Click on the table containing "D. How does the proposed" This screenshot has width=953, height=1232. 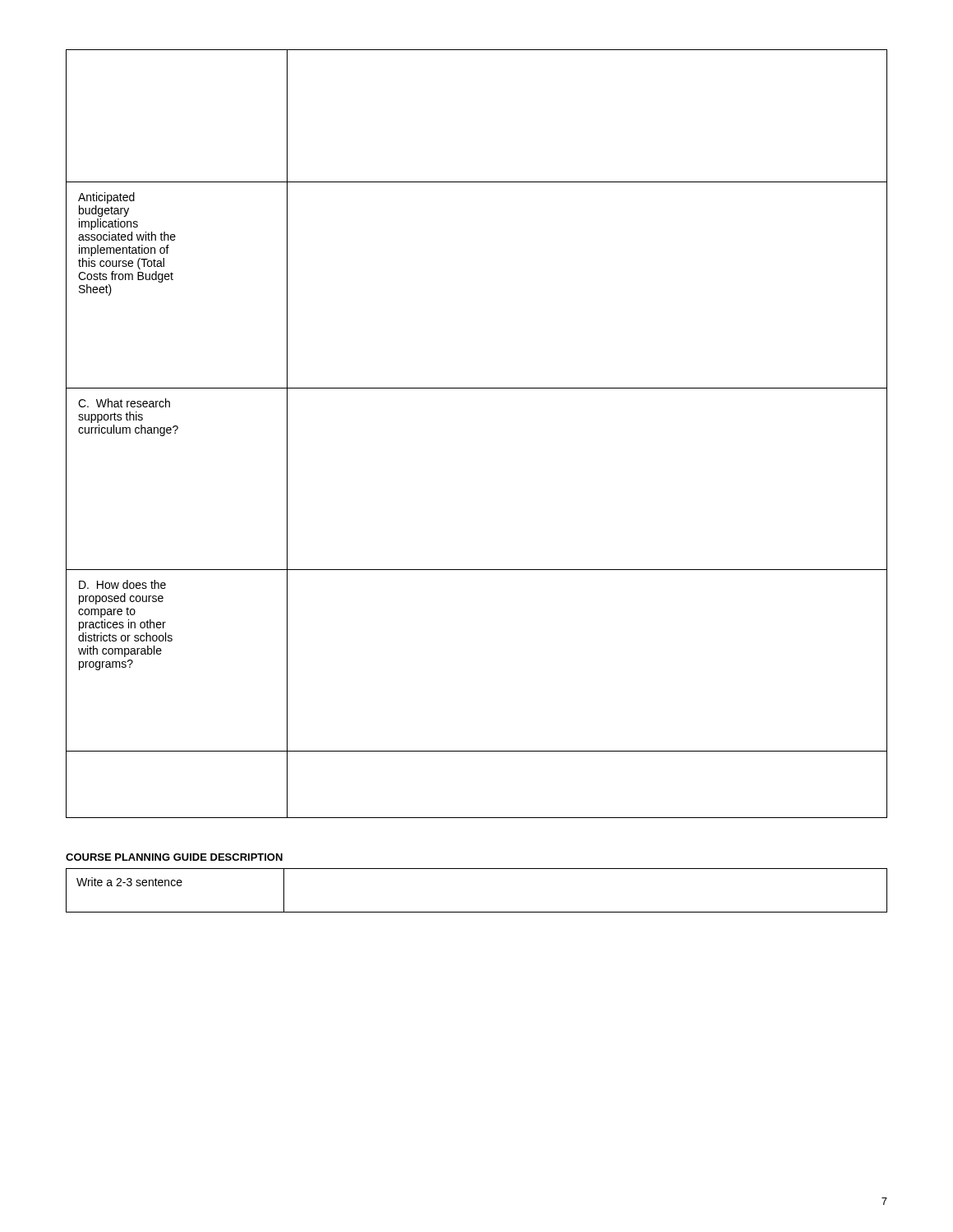pos(476,434)
